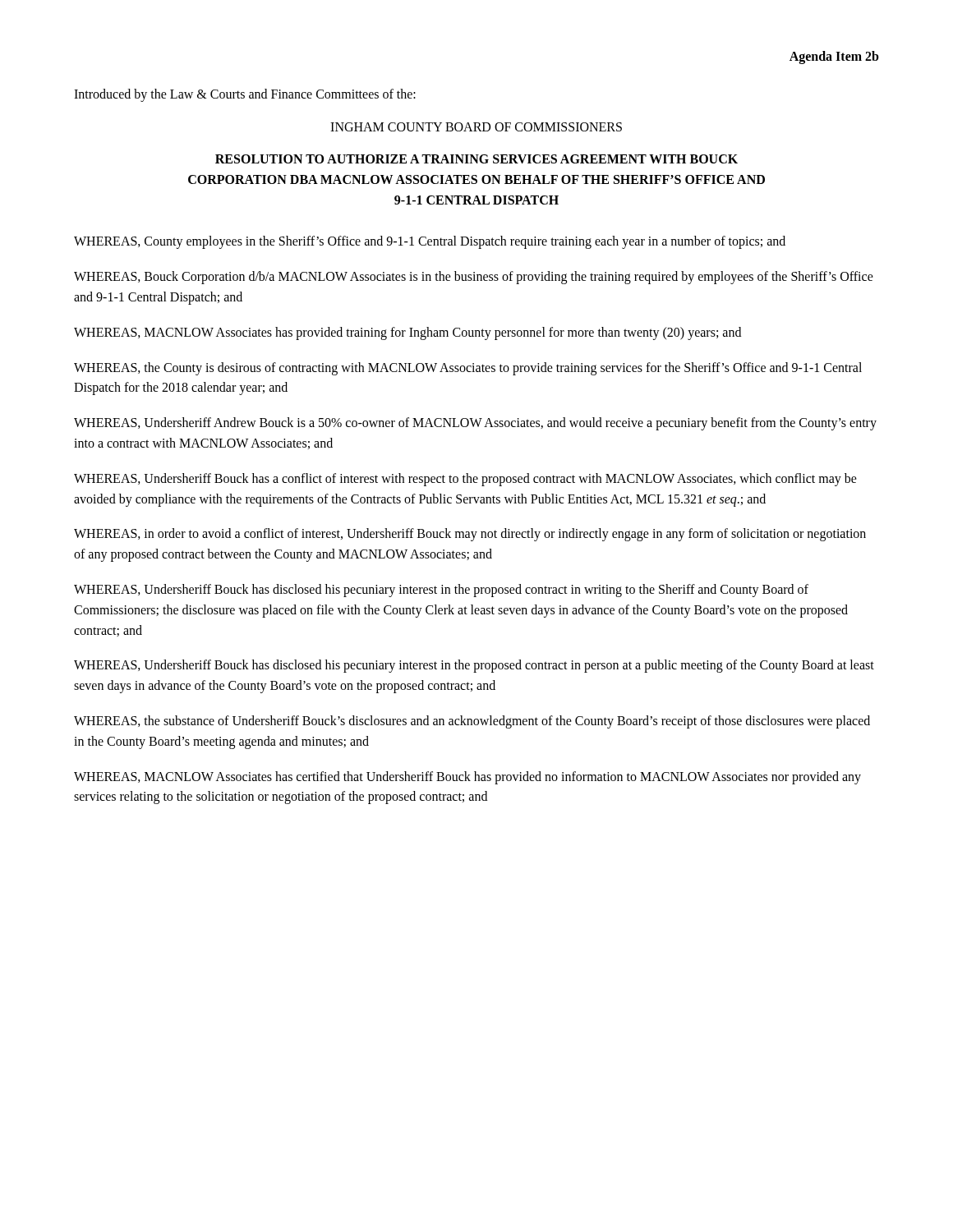Select the text block that reads "WHEREAS, Undersheriff Bouck has a conflict of"
This screenshot has width=953, height=1232.
[465, 488]
